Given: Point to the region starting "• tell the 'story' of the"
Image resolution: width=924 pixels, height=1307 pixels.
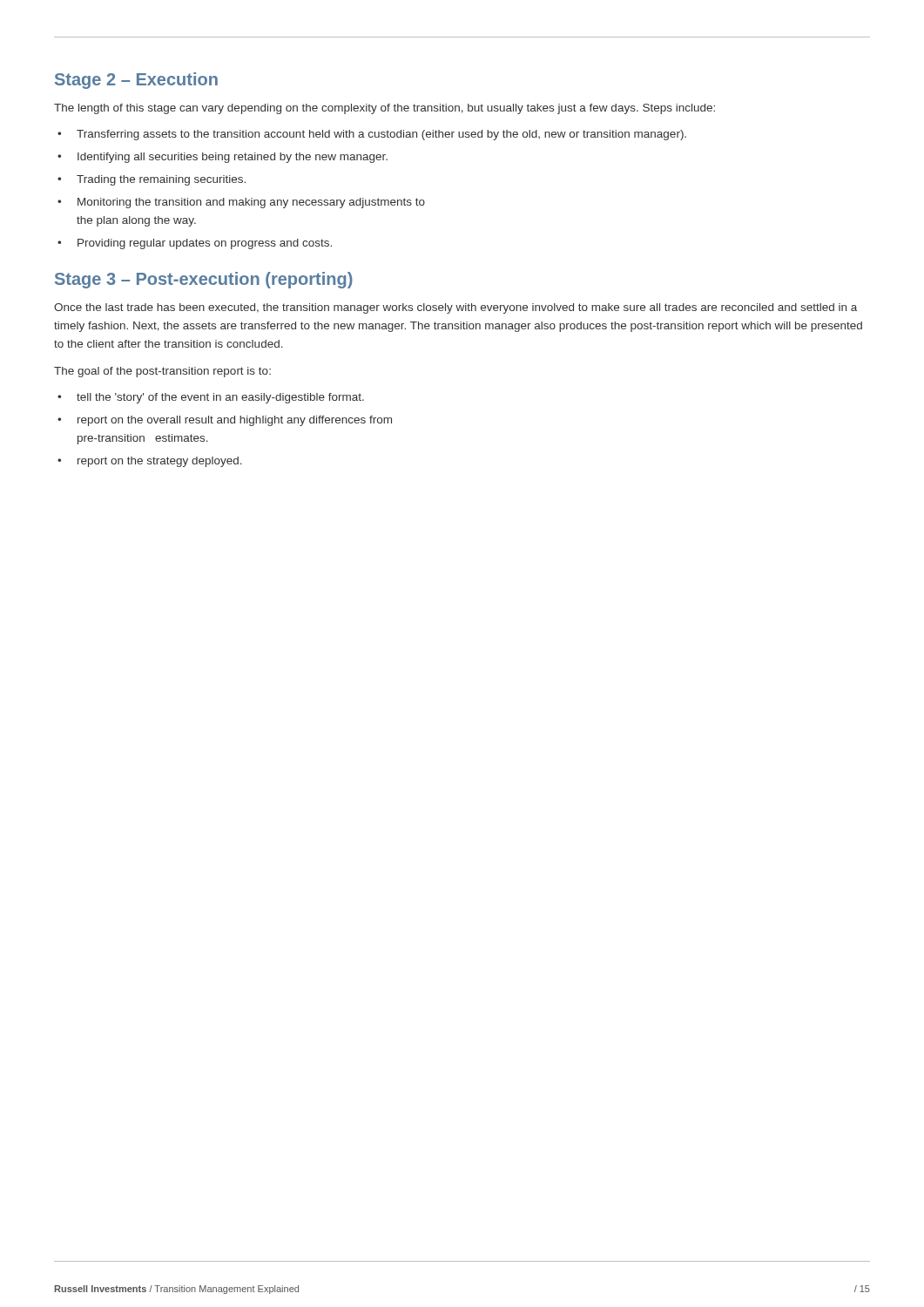Looking at the screenshot, I should [x=211, y=398].
